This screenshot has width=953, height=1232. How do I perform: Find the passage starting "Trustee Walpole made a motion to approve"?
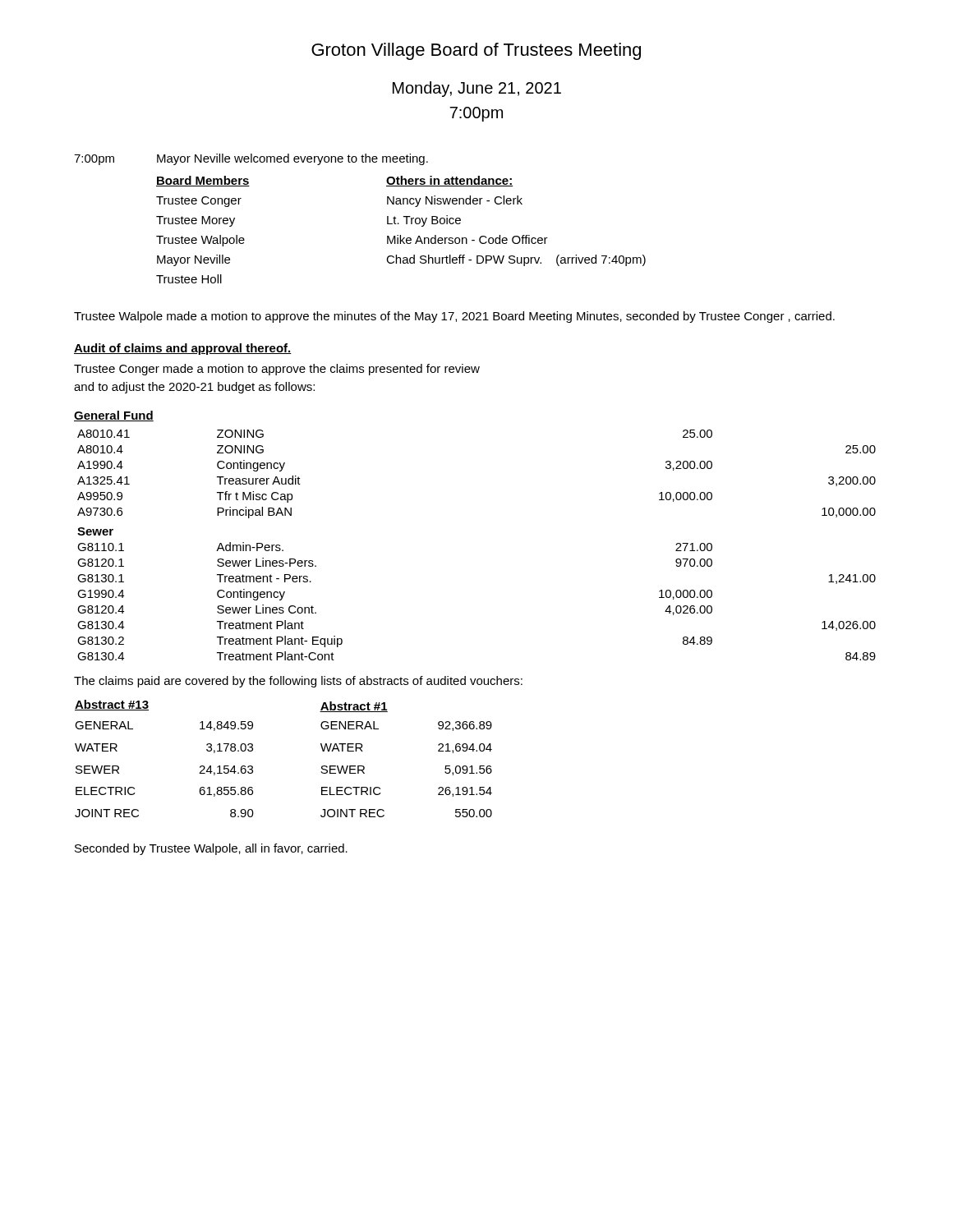click(455, 316)
